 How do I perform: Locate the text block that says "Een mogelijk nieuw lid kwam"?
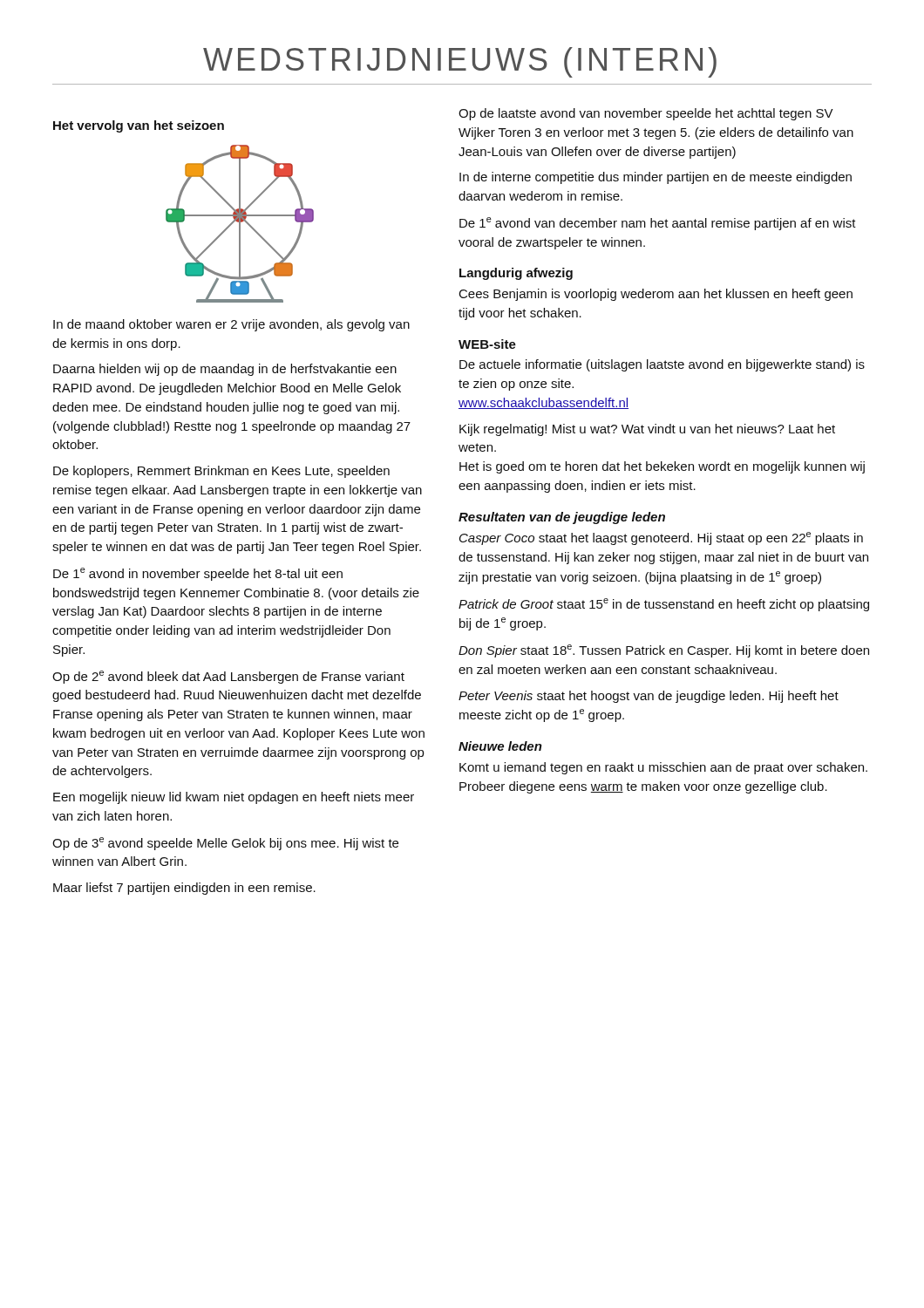pos(240,806)
